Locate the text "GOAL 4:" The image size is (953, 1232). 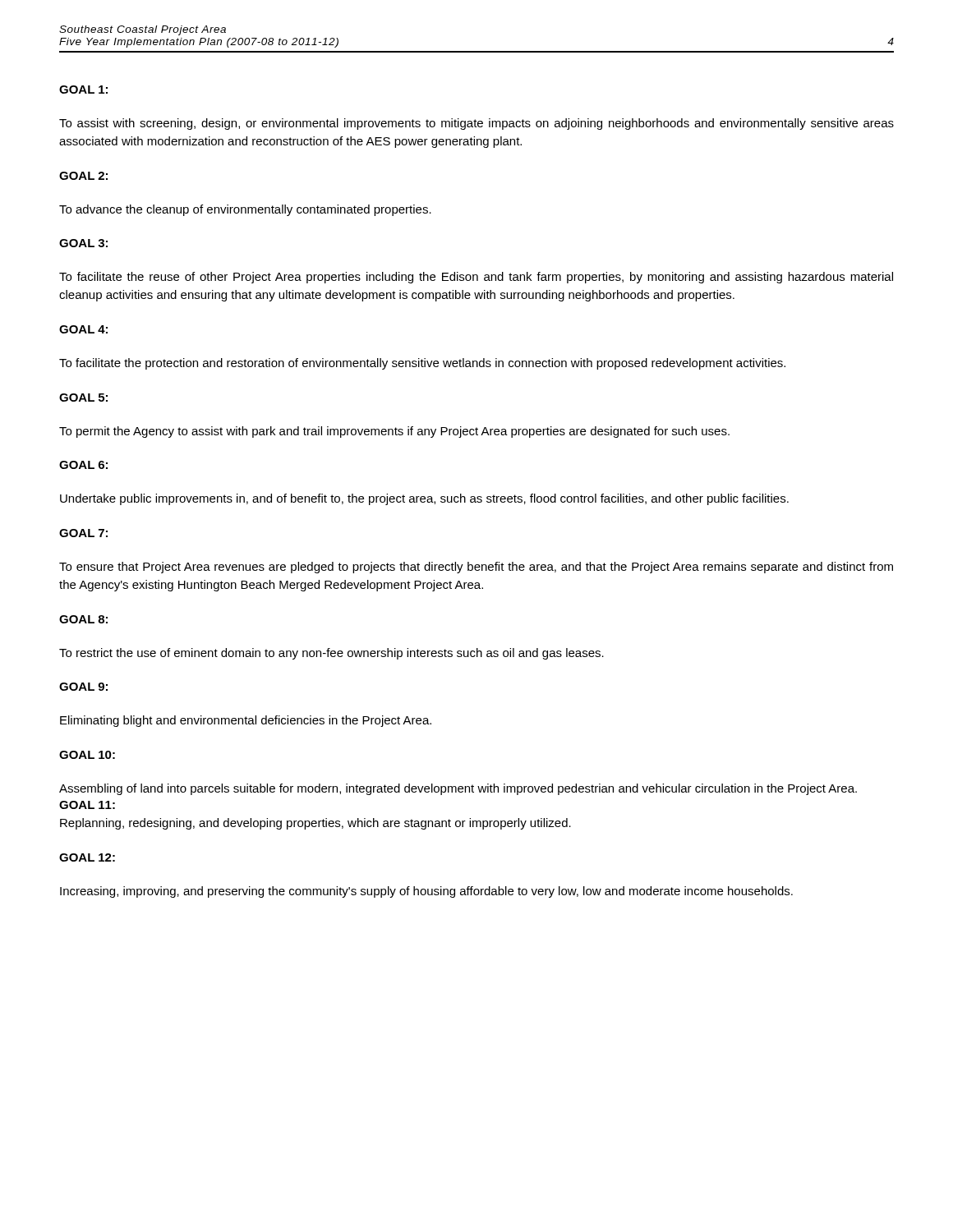[83, 329]
